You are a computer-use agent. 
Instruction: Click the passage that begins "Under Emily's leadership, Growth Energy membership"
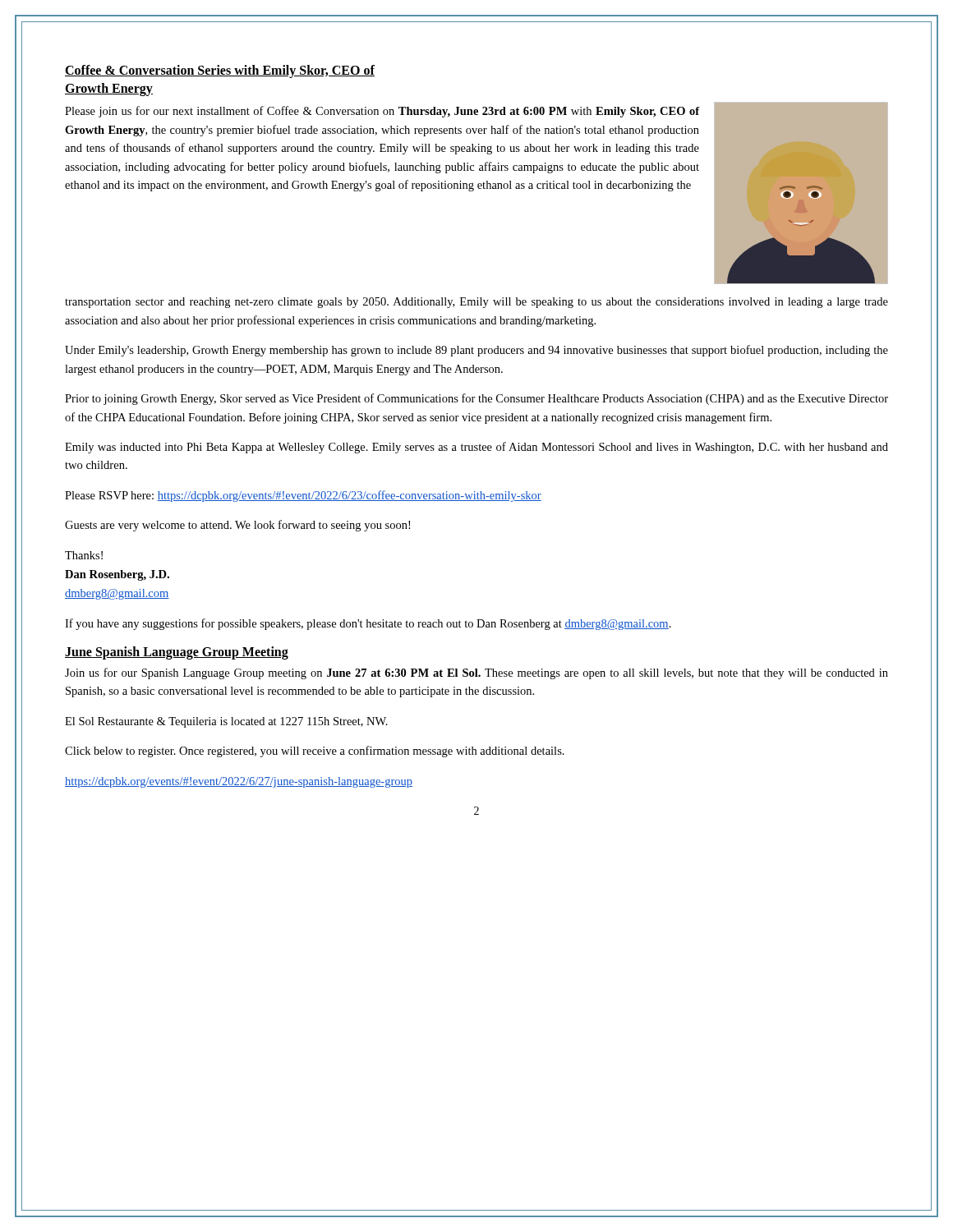click(476, 359)
